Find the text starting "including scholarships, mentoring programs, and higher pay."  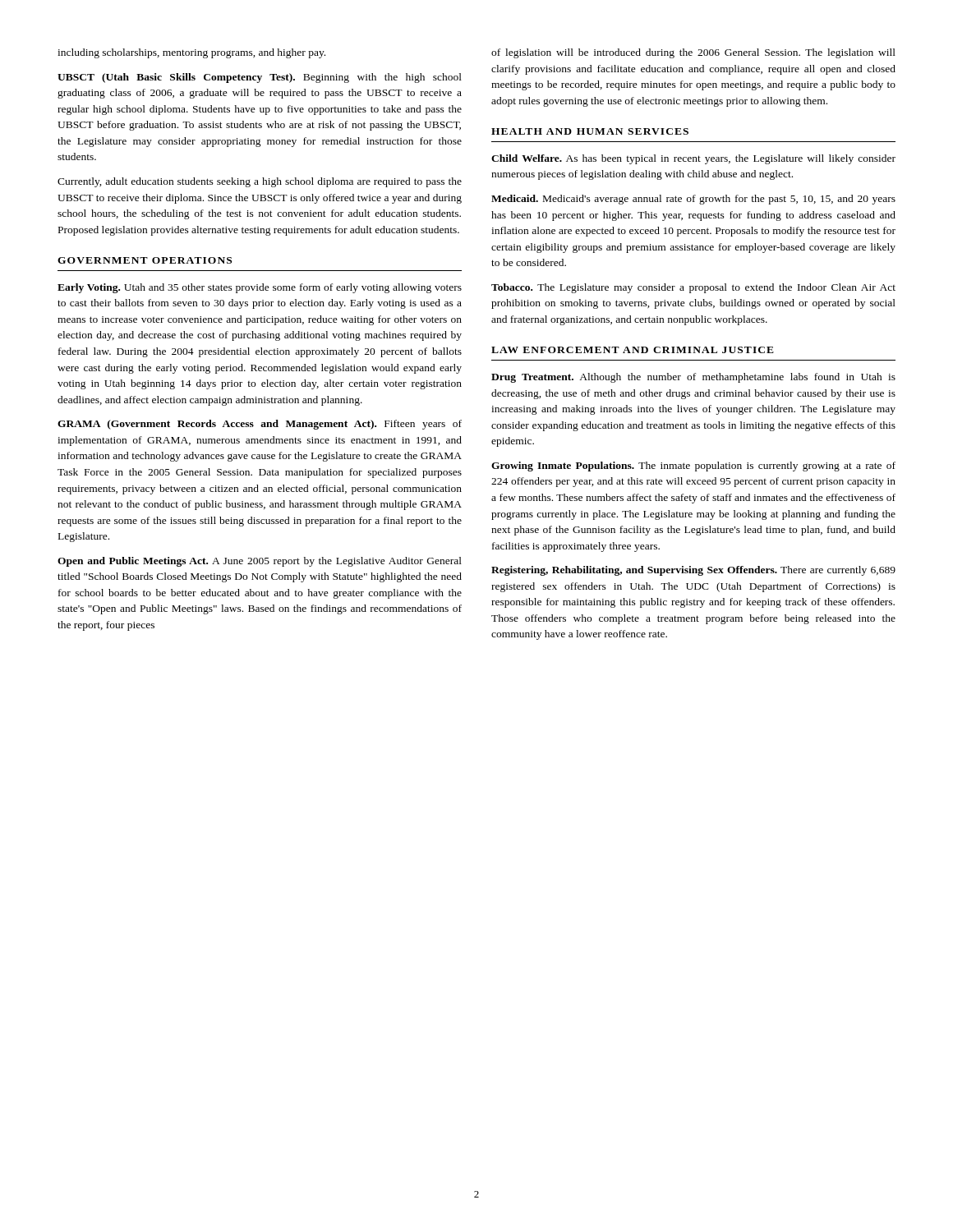(x=260, y=52)
